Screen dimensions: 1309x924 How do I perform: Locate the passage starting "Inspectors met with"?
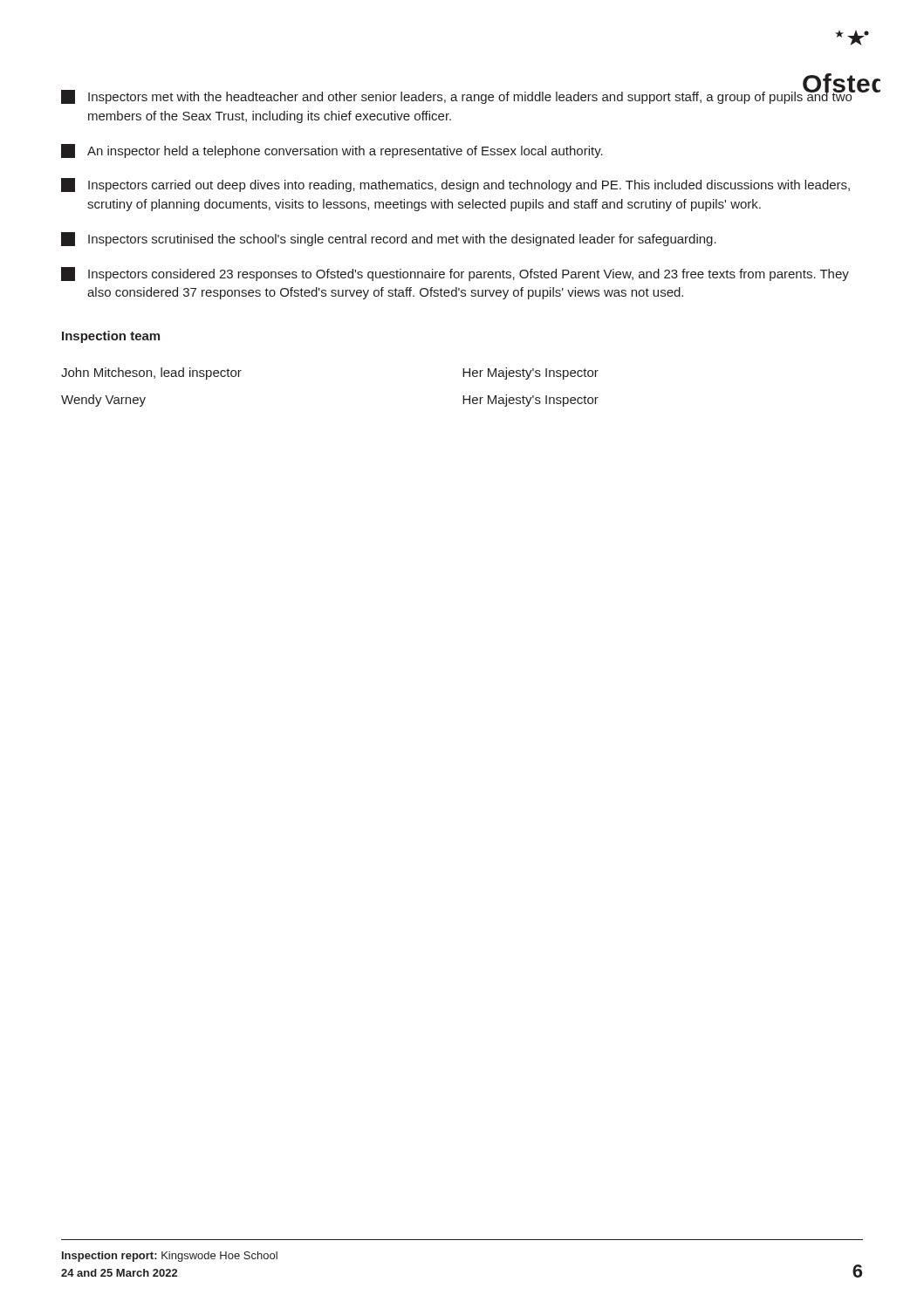462,106
